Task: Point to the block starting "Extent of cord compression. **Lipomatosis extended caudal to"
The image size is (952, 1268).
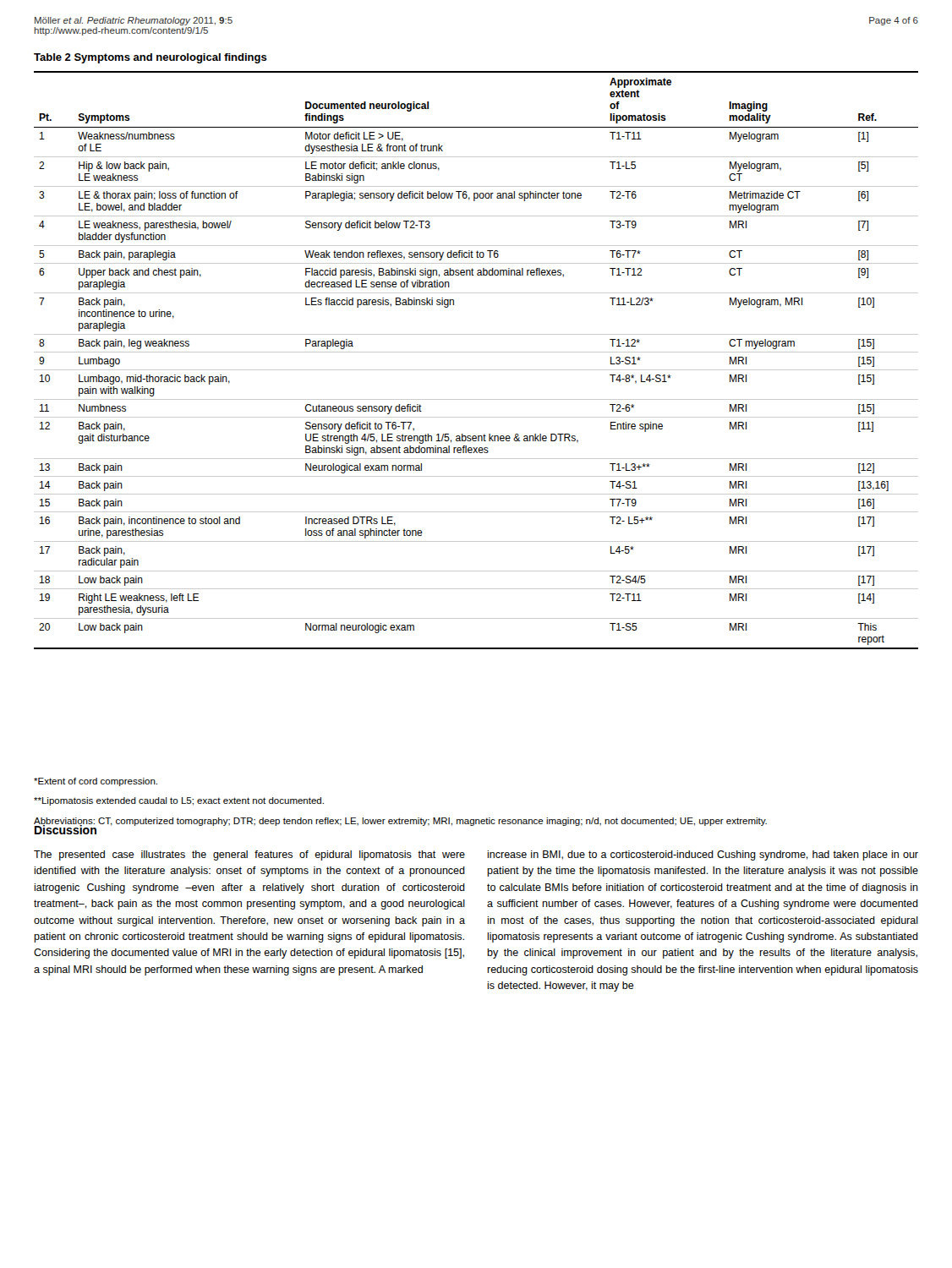Action: point(96,782)
